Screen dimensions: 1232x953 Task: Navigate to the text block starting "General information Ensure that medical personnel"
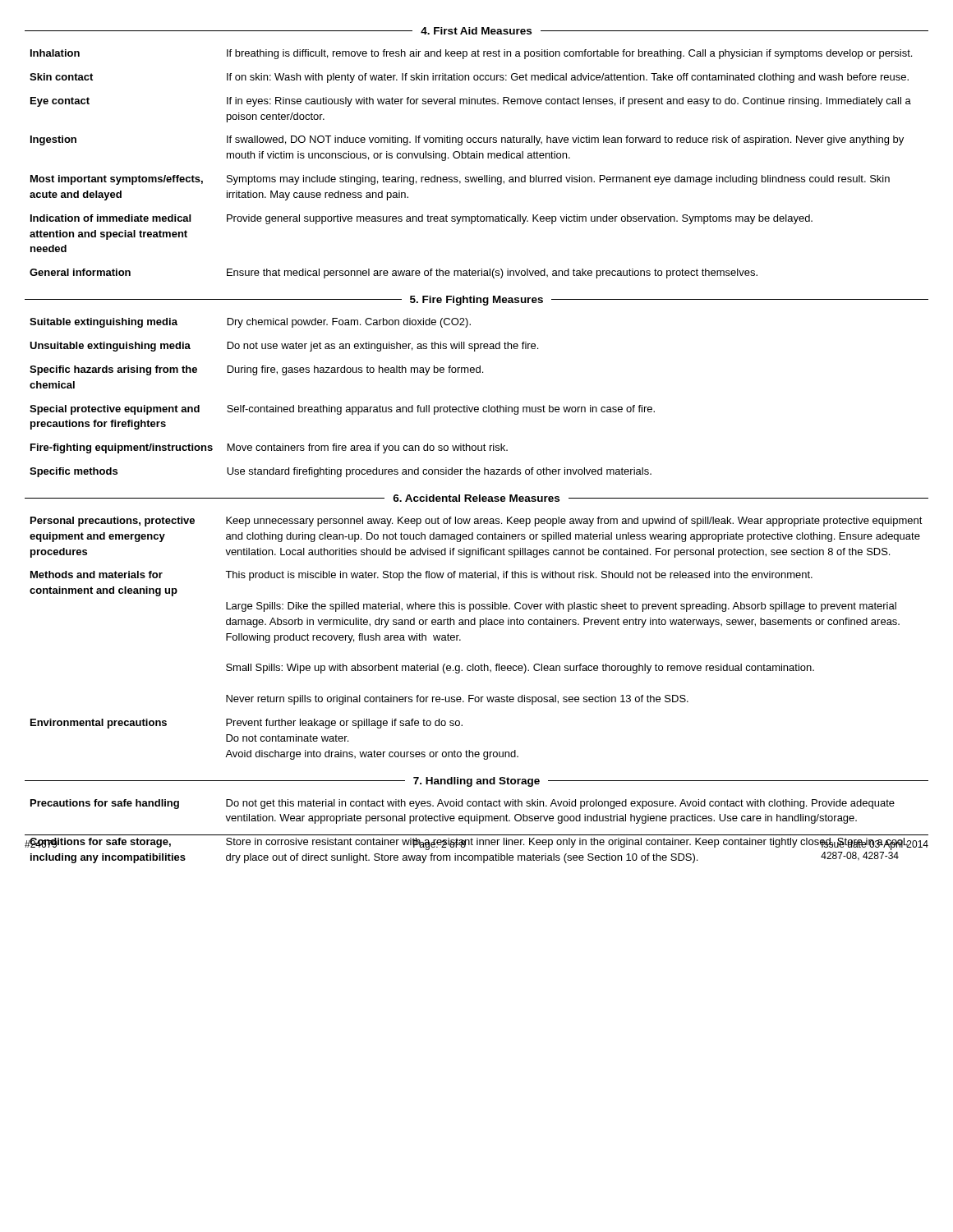(476, 273)
